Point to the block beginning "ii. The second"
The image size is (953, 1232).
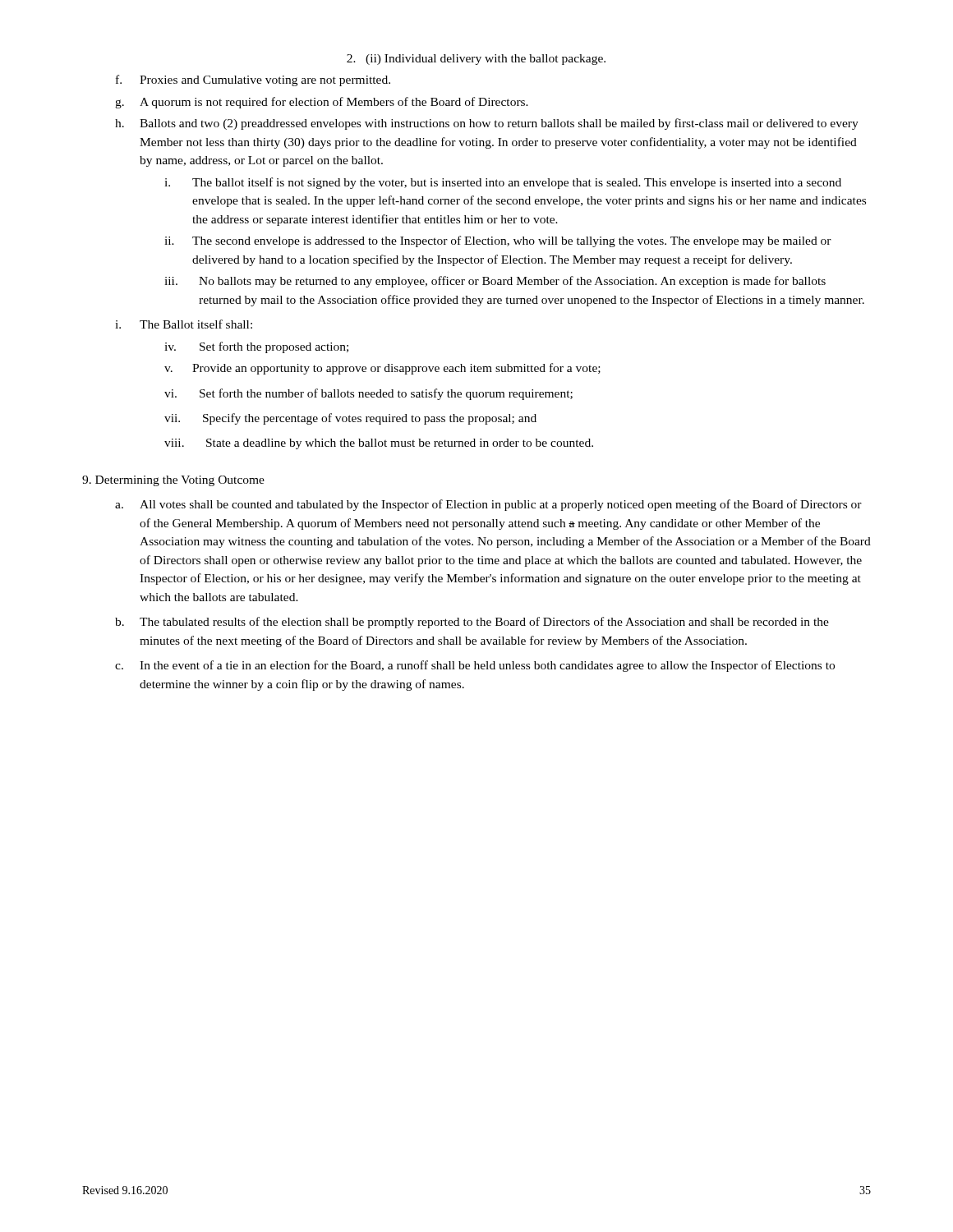tap(518, 250)
